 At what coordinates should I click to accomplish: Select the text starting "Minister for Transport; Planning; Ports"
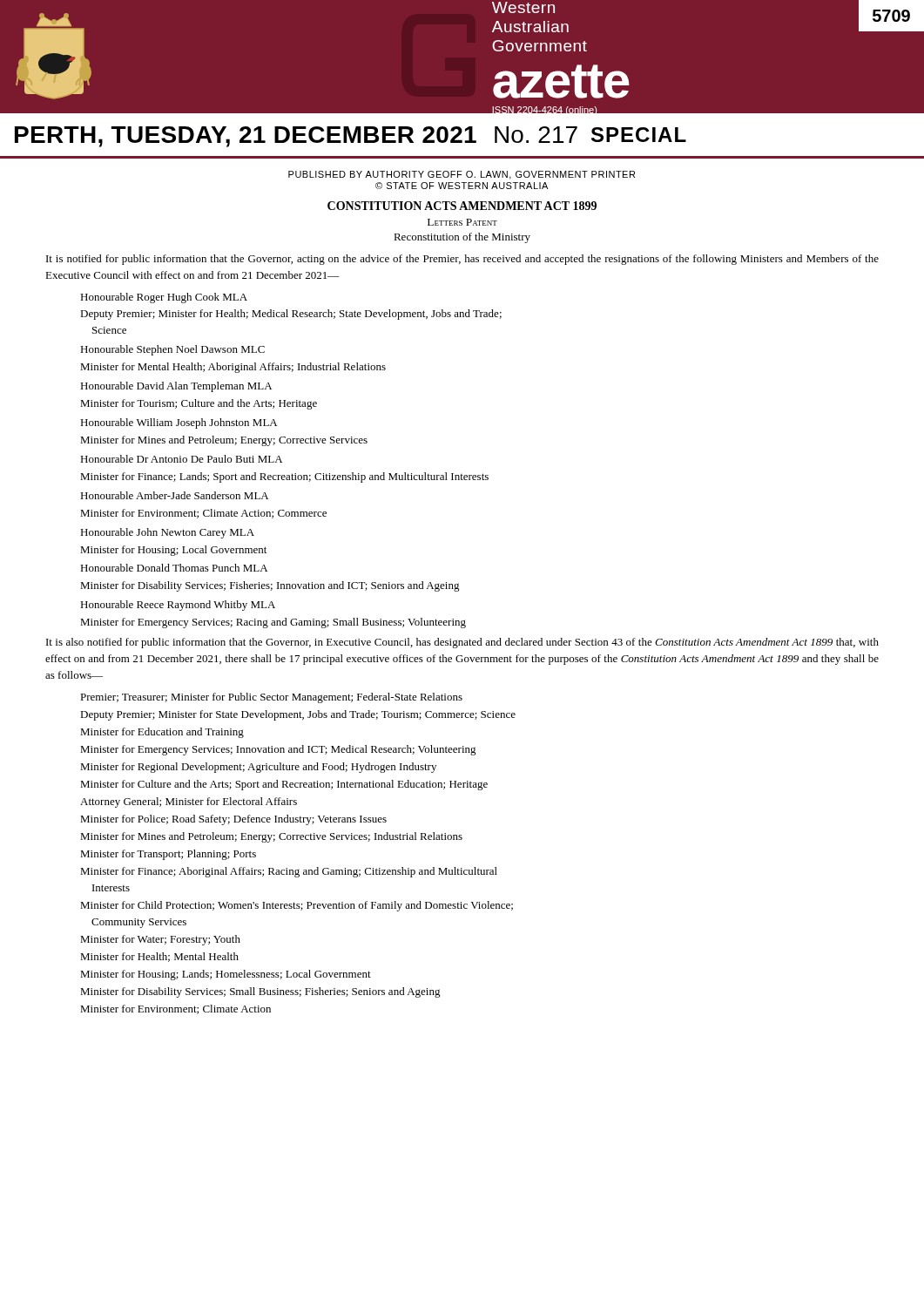coord(168,853)
